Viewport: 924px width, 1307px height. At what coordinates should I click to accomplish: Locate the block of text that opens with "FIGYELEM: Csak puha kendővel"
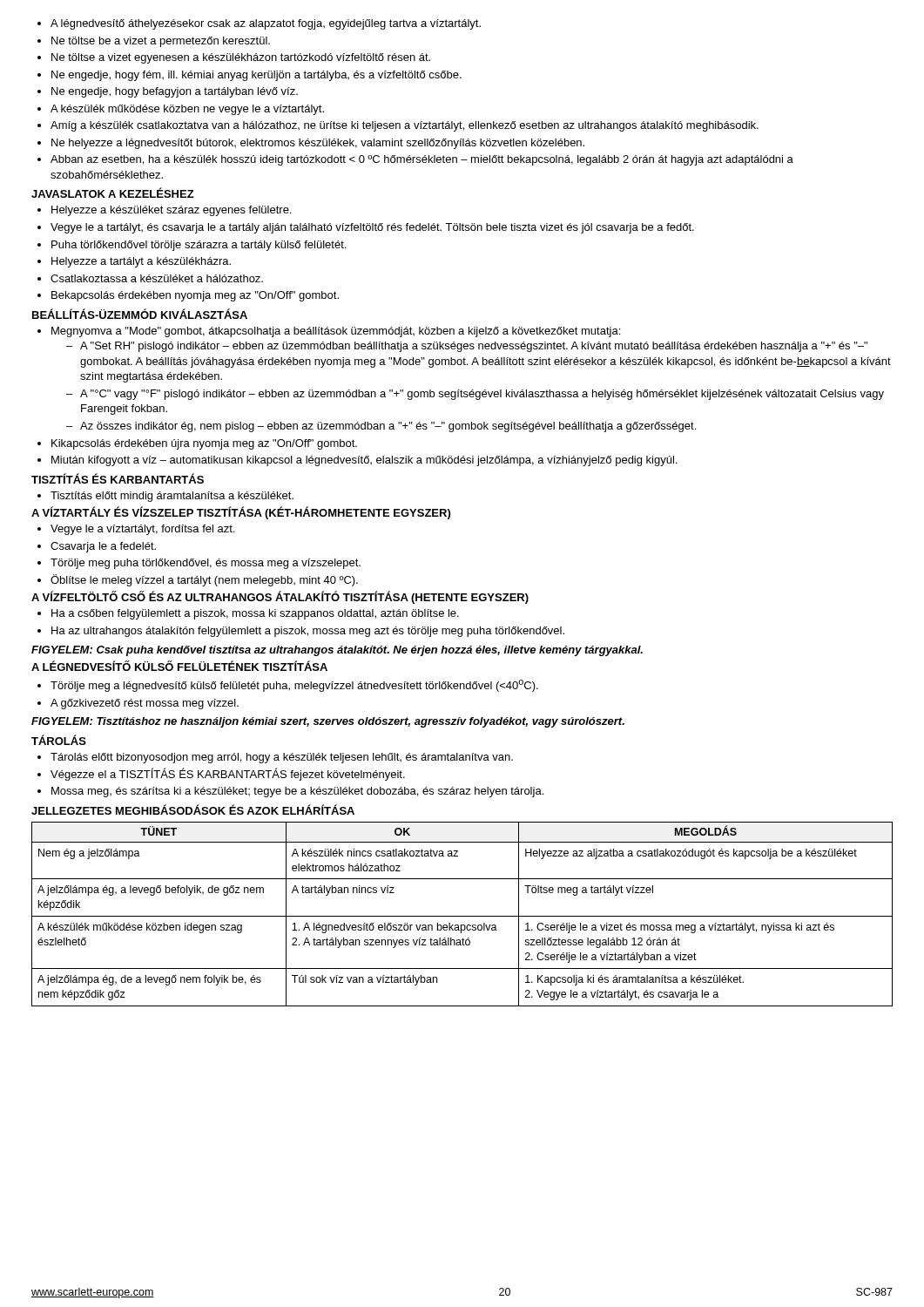point(462,649)
